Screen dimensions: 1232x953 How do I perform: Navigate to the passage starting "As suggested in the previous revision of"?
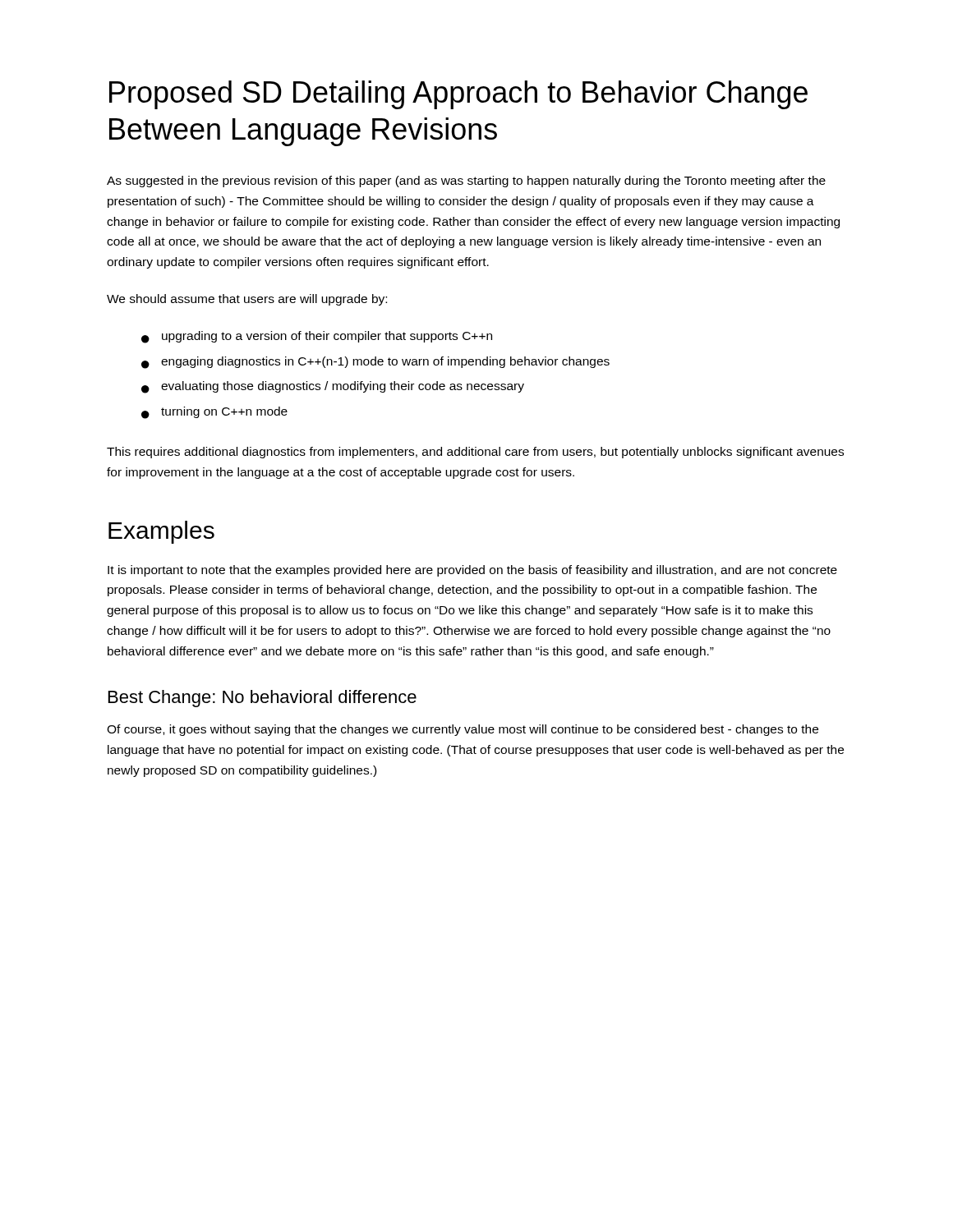pyautogui.click(x=474, y=221)
